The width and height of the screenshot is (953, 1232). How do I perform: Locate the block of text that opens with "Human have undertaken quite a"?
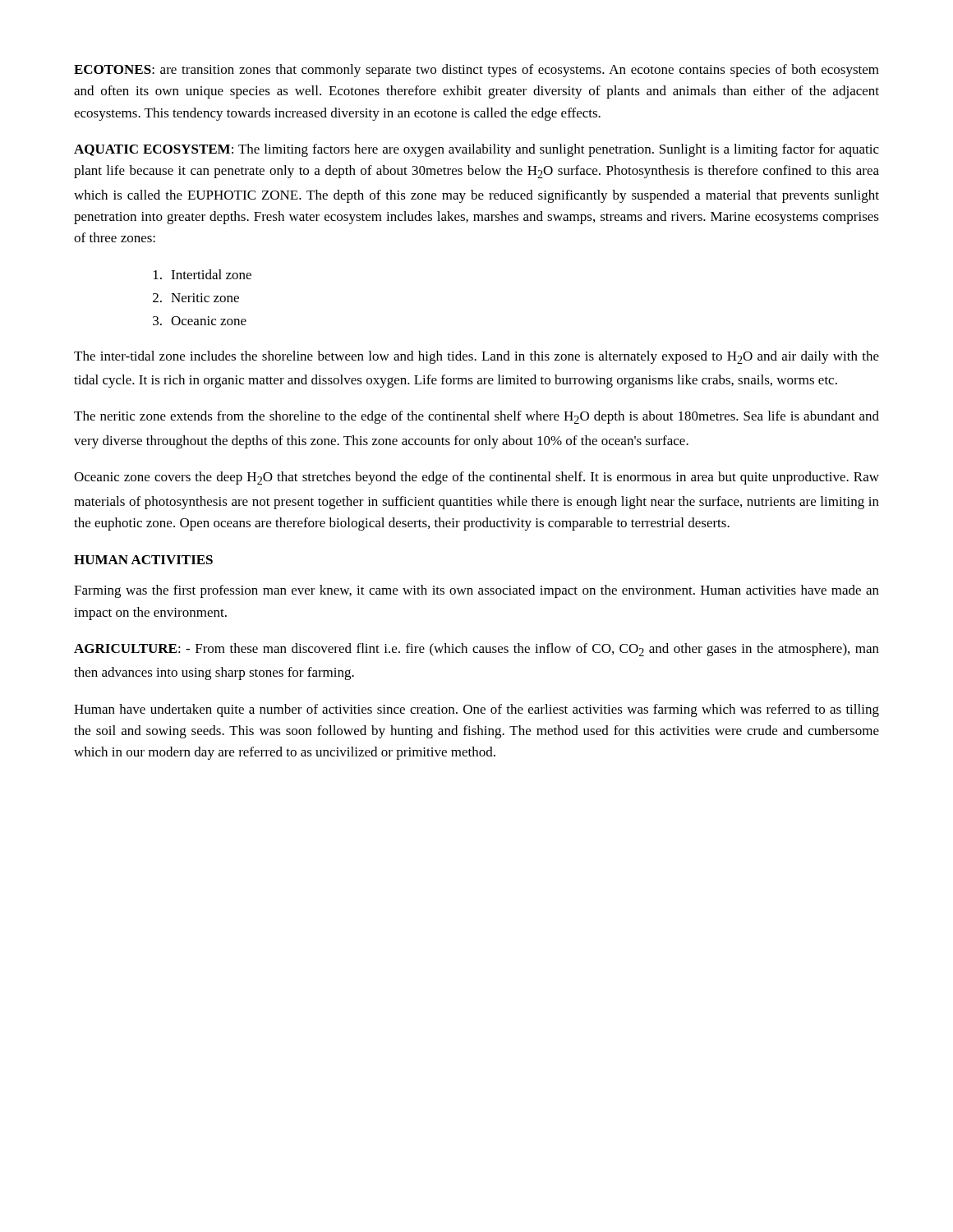tap(476, 730)
